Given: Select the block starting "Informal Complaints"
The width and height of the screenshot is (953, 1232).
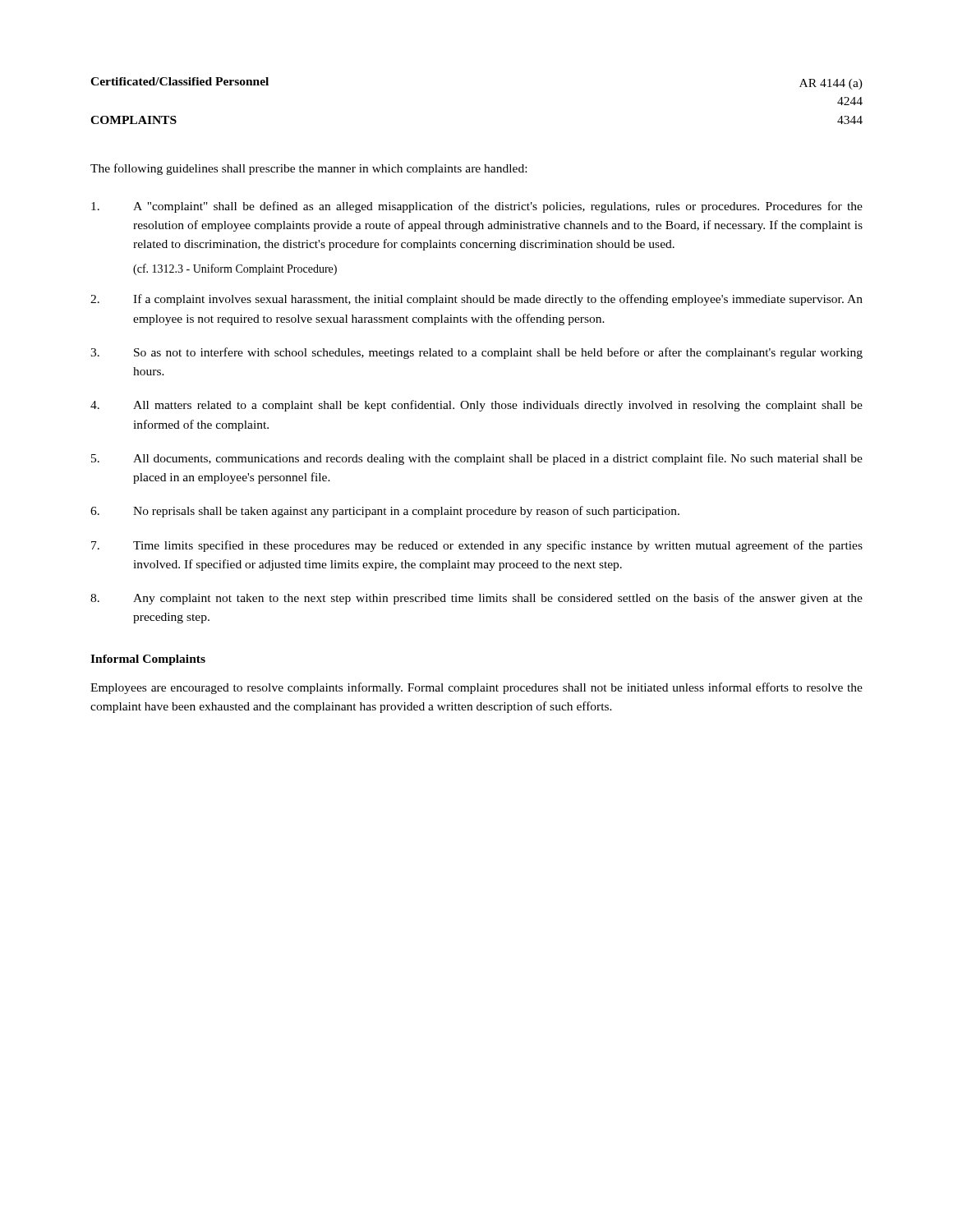Looking at the screenshot, I should pos(148,658).
